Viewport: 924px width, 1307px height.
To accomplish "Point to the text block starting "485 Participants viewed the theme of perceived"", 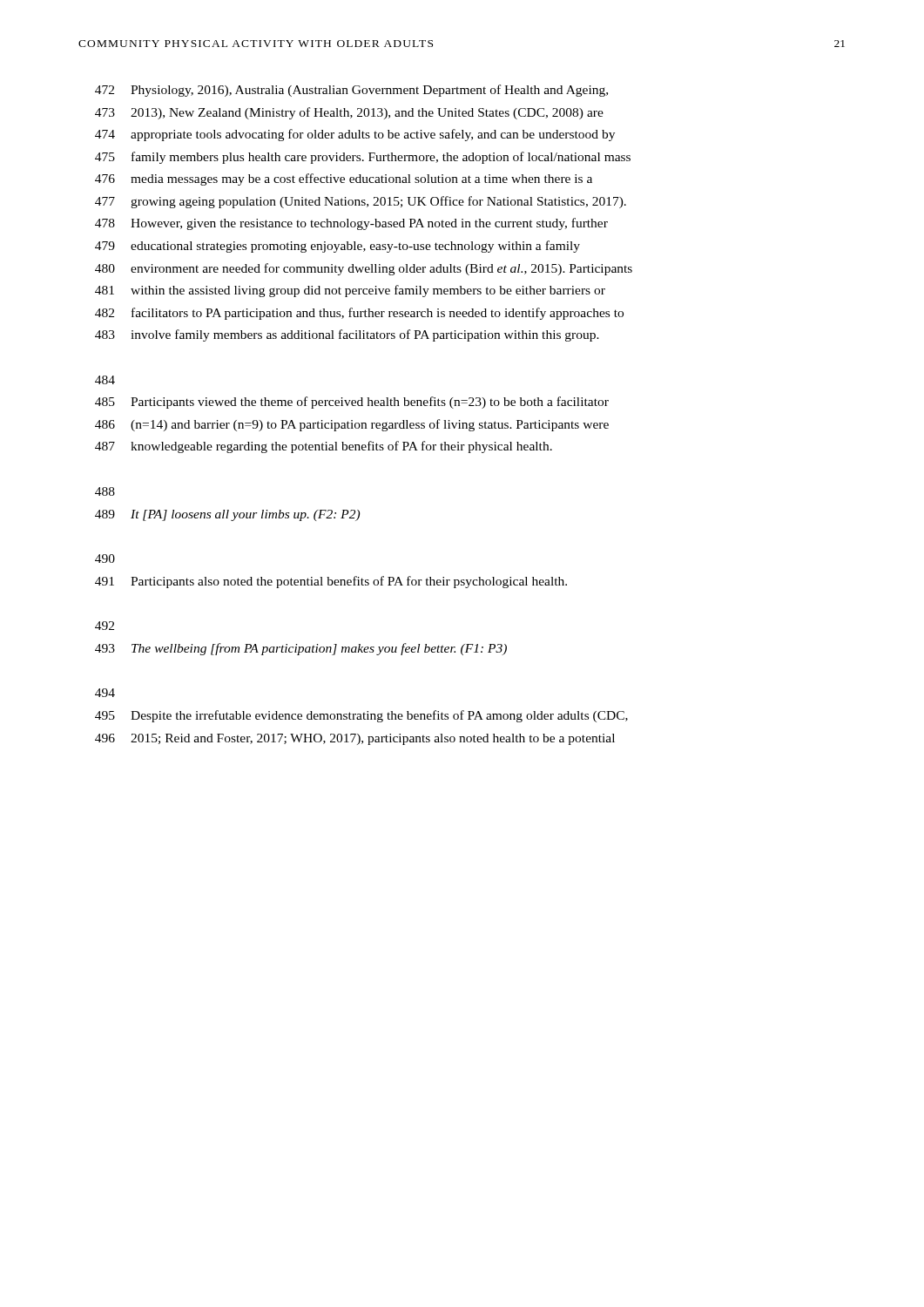I will pyautogui.click(x=462, y=402).
